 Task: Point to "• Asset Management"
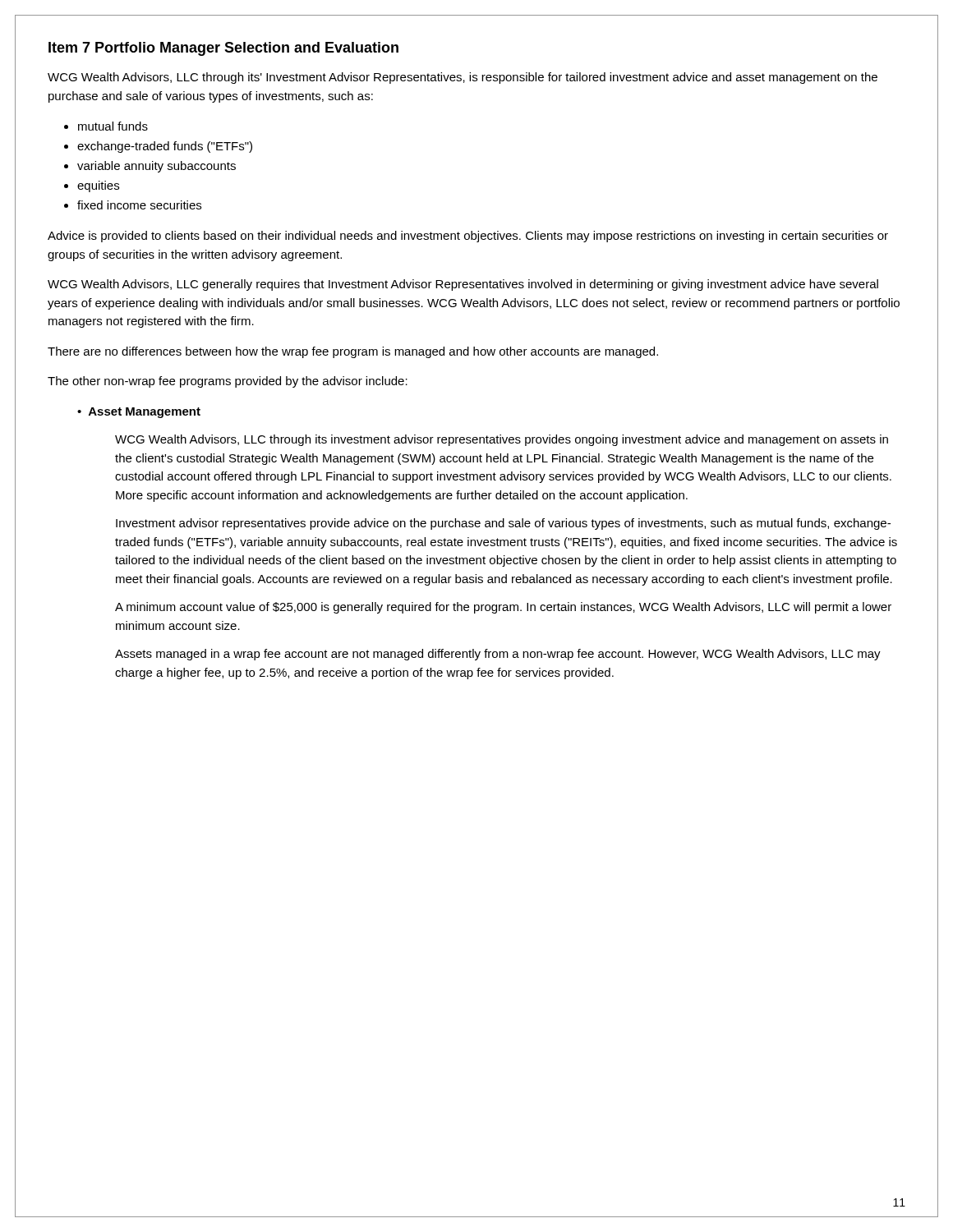[139, 411]
